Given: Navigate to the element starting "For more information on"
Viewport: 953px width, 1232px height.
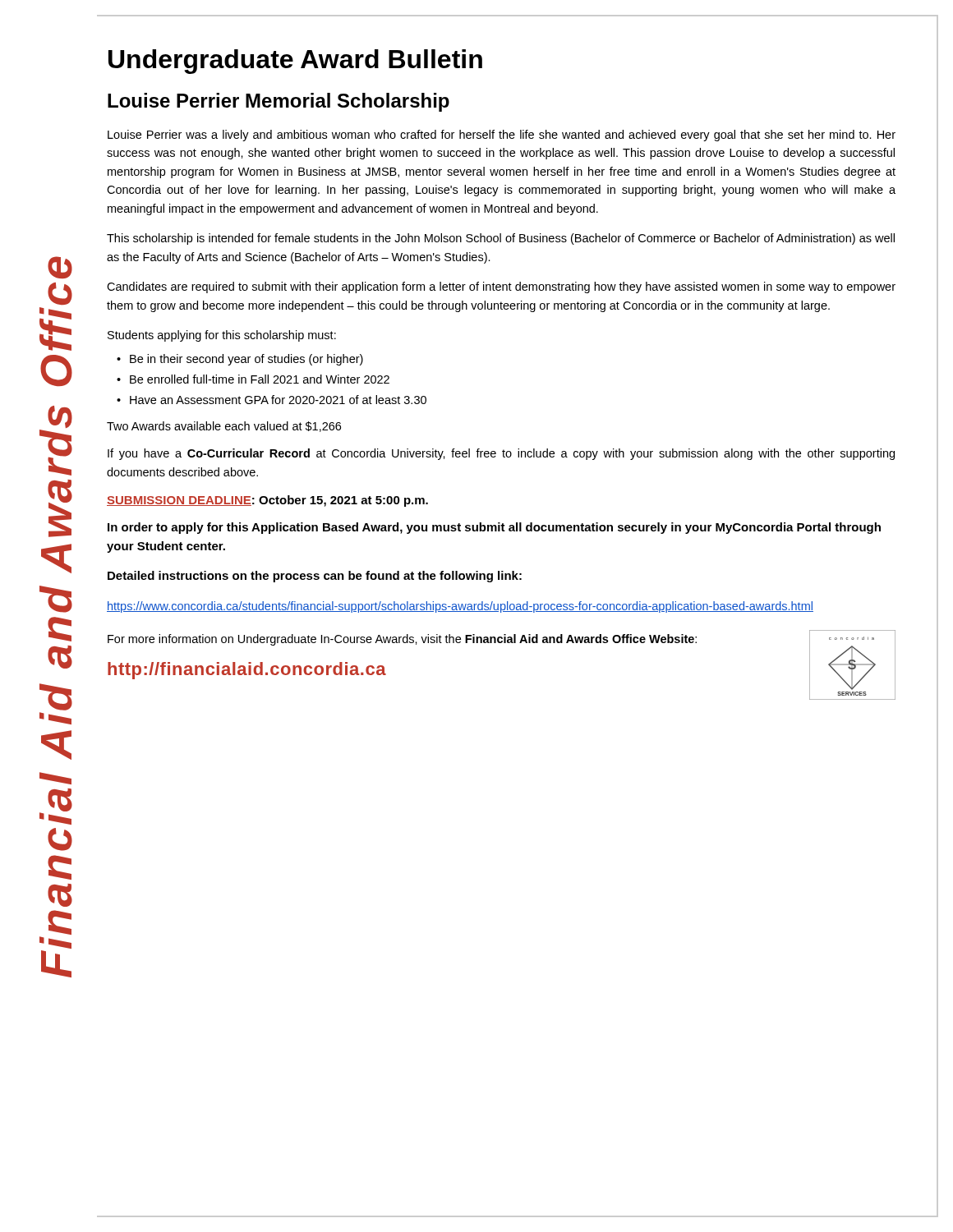Looking at the screenshot, I should point(402,640).
